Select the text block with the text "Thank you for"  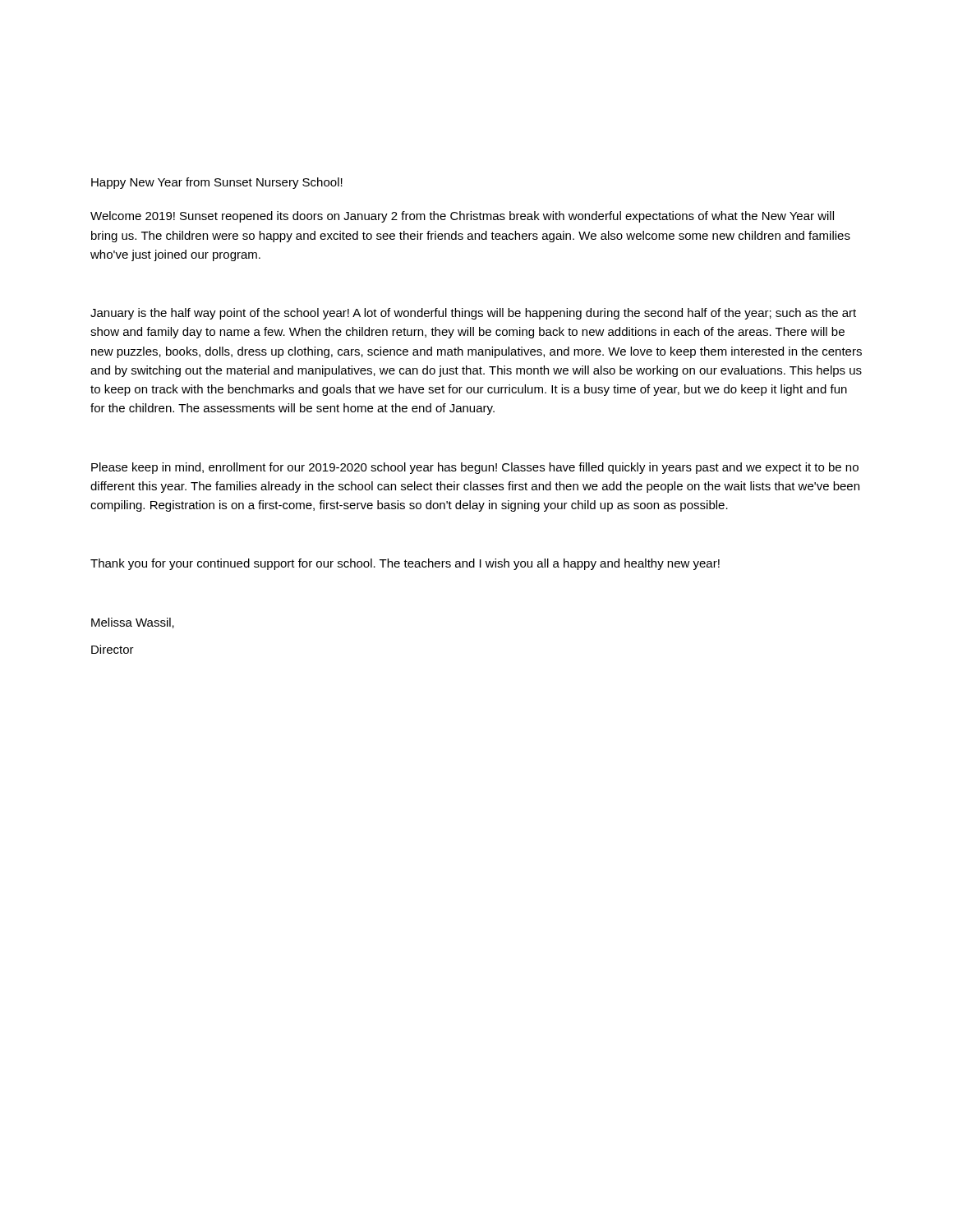coord(405,563)
